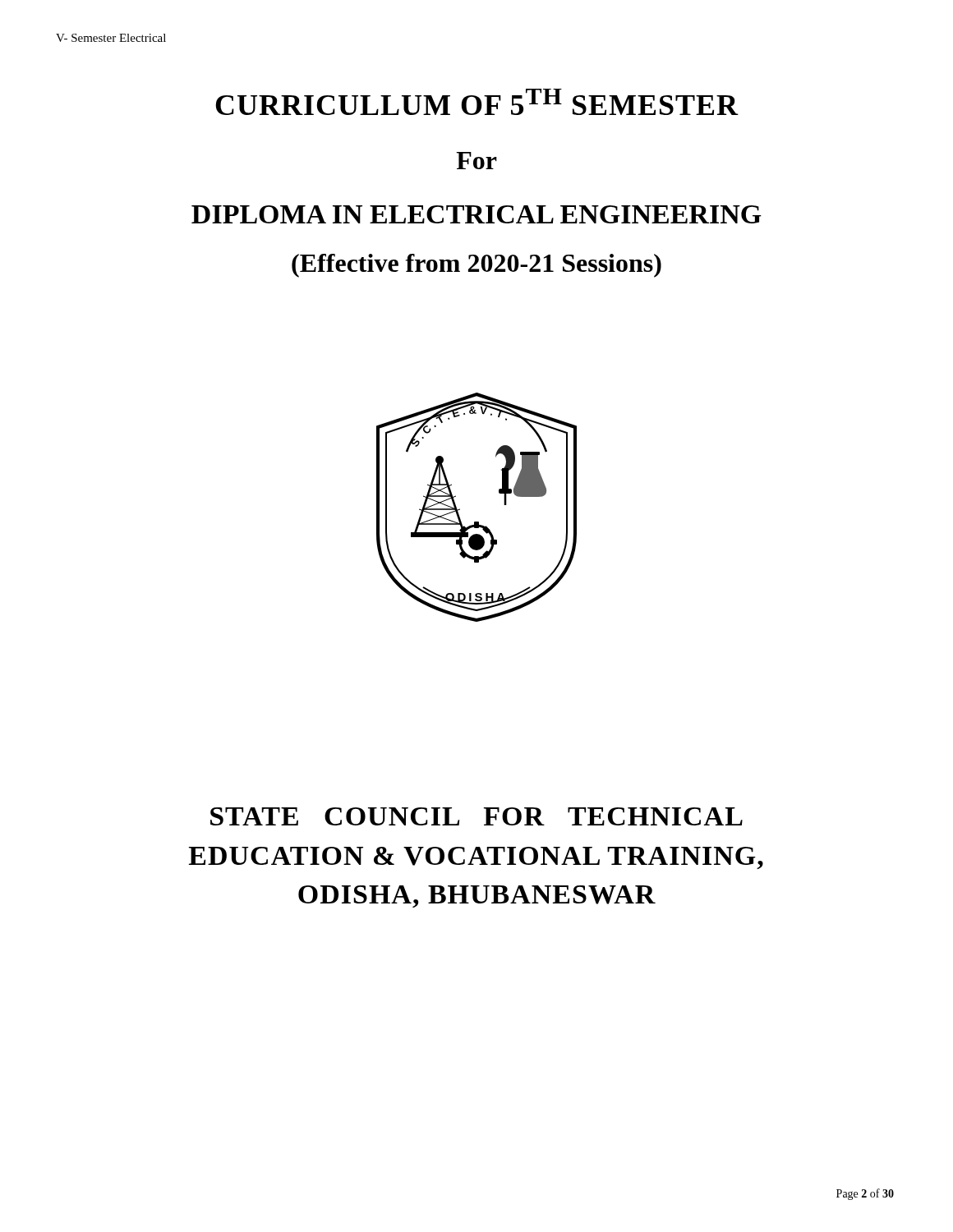
Task: Locate the passage starting "STATE COUNCIL FOR TECHNICAL"
Action: [x=476, y=855]
